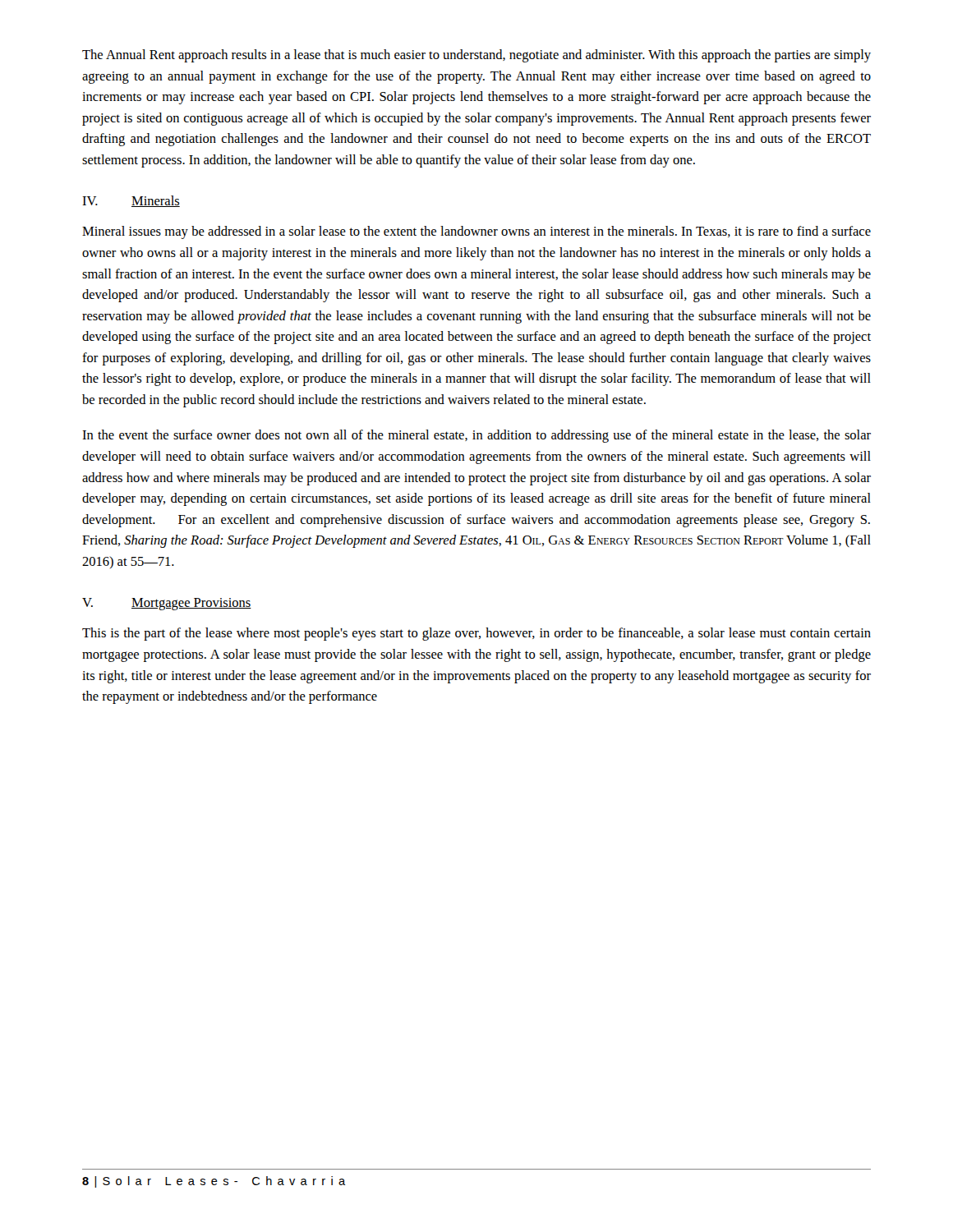Locate the block of text that opens with "This is the part of the lease"
Image resolution: width=953 pixels, height=1232 pixels.
[476, 665]
